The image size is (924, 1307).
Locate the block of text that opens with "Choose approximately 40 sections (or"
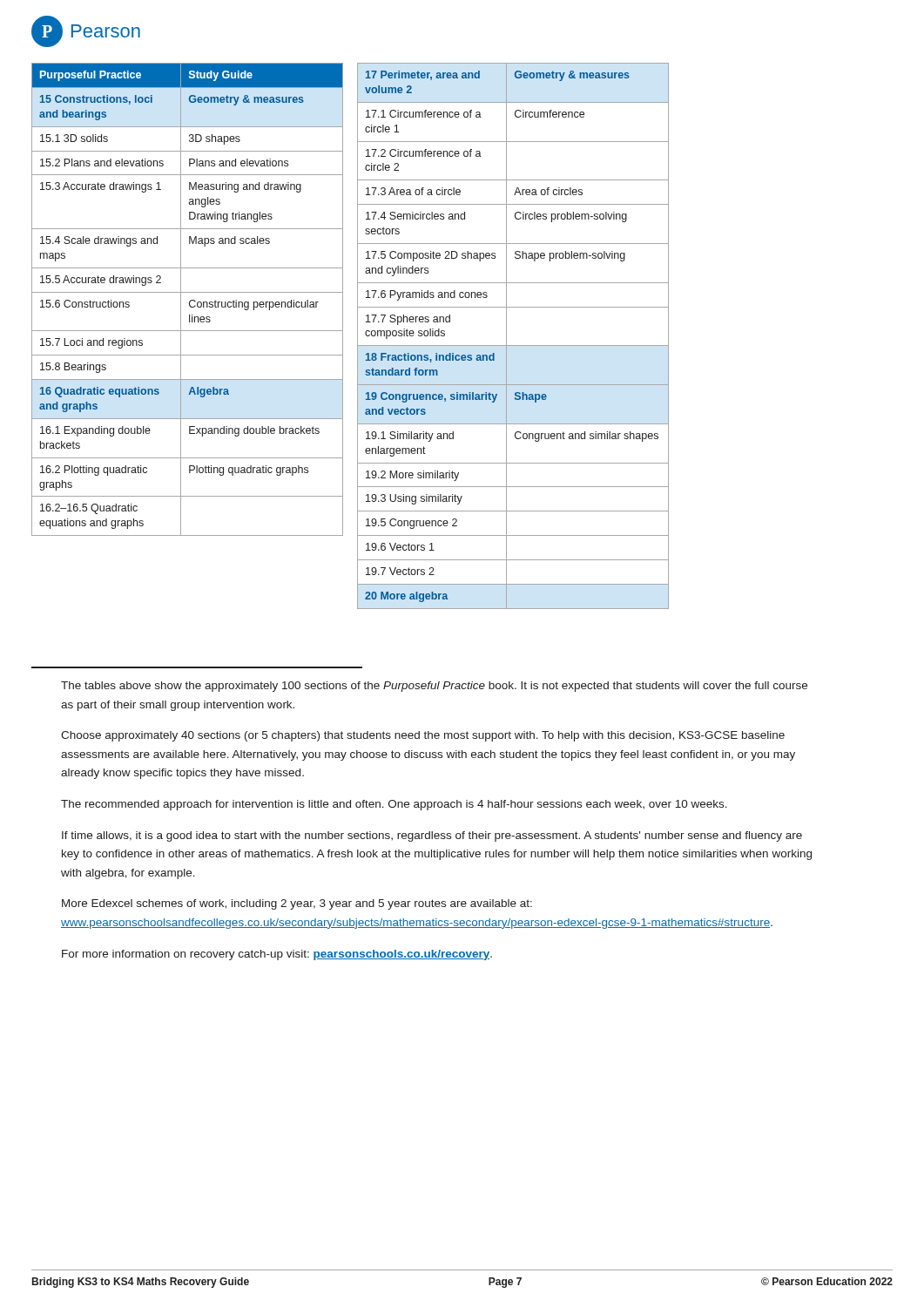tap(440, 754)
